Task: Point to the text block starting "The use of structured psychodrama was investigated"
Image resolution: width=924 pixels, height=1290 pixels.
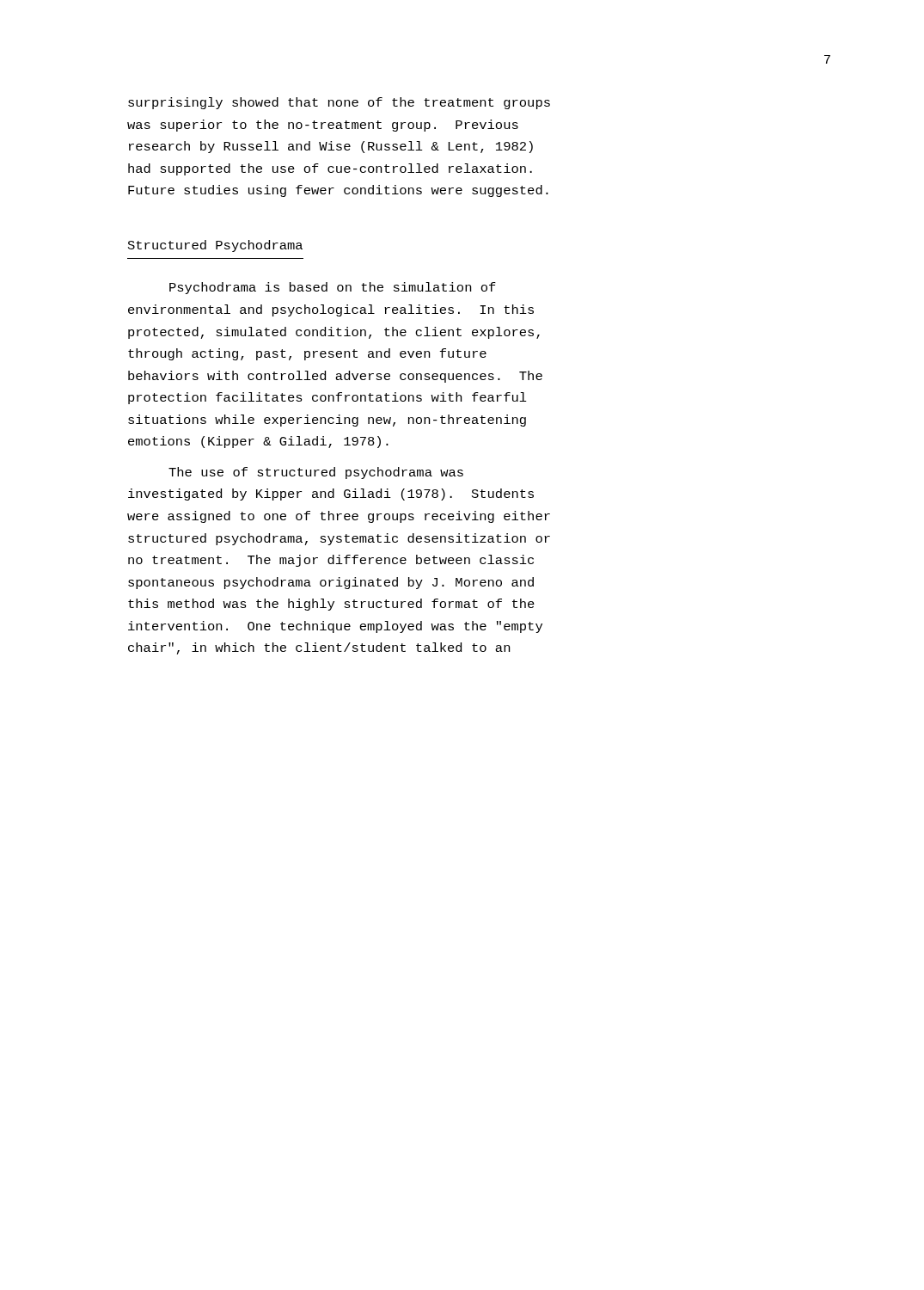Action: 339,561
